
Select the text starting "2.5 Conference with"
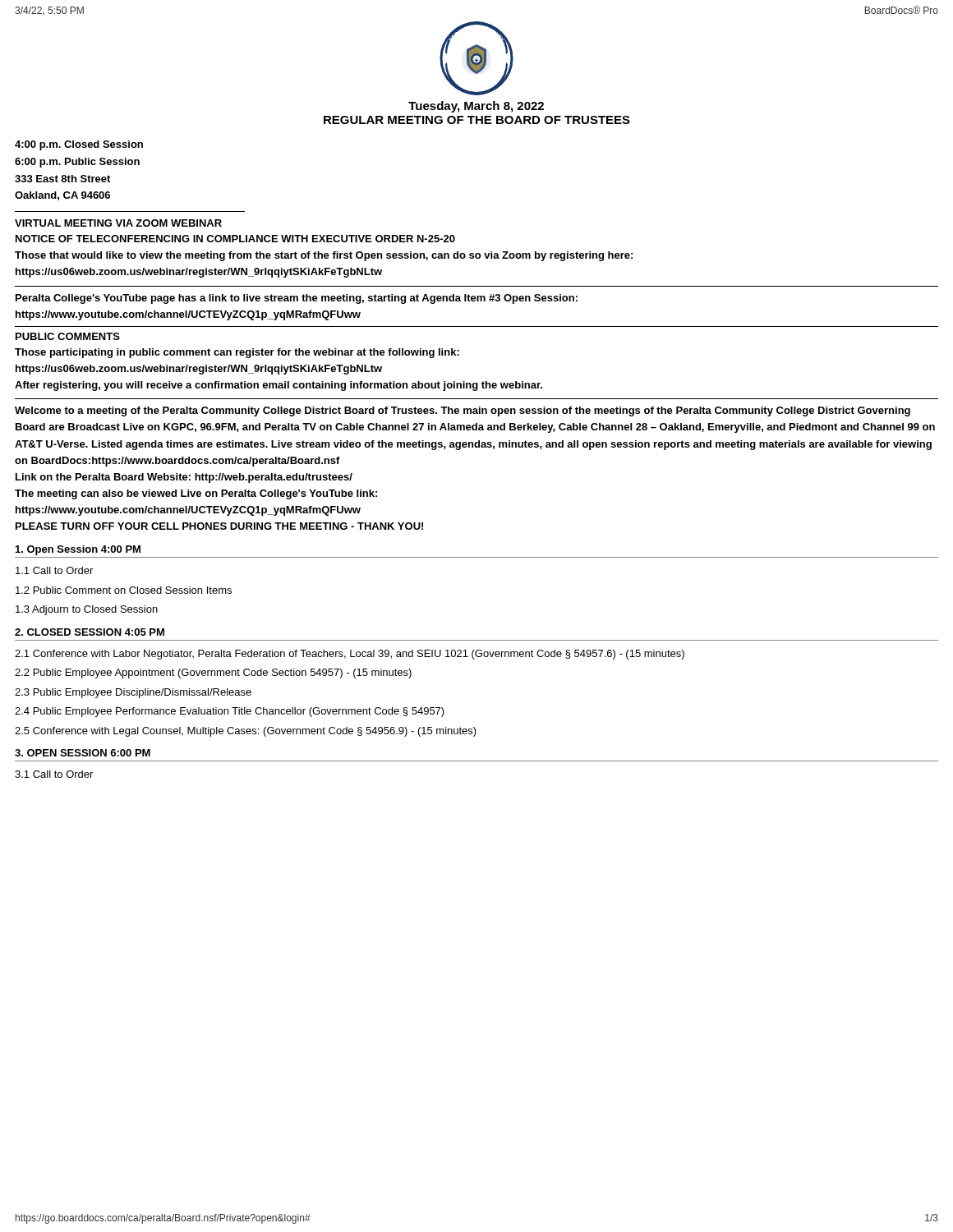point(246,731)
